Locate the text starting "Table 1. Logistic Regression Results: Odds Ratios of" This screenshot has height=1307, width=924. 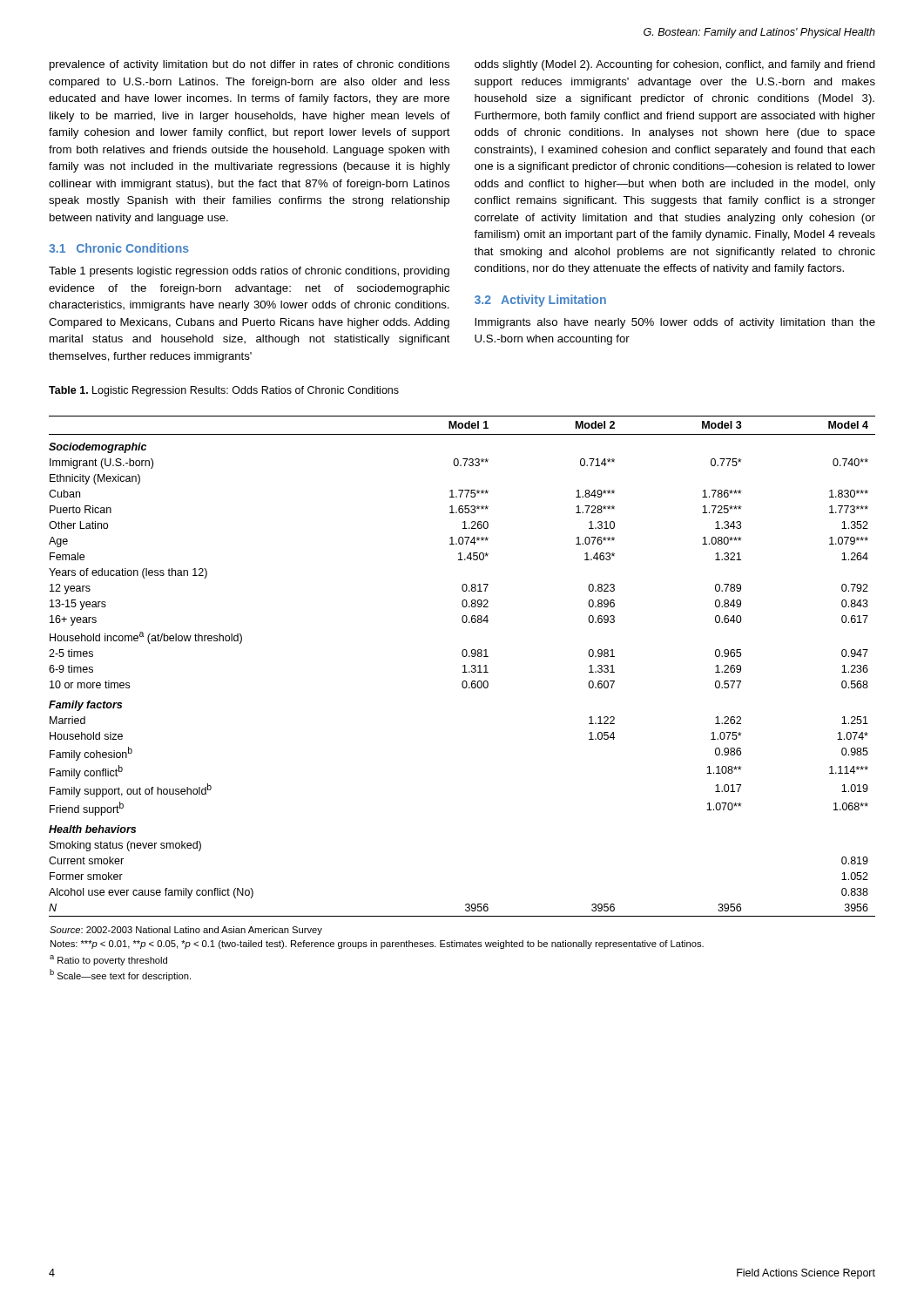pos(224,390)
